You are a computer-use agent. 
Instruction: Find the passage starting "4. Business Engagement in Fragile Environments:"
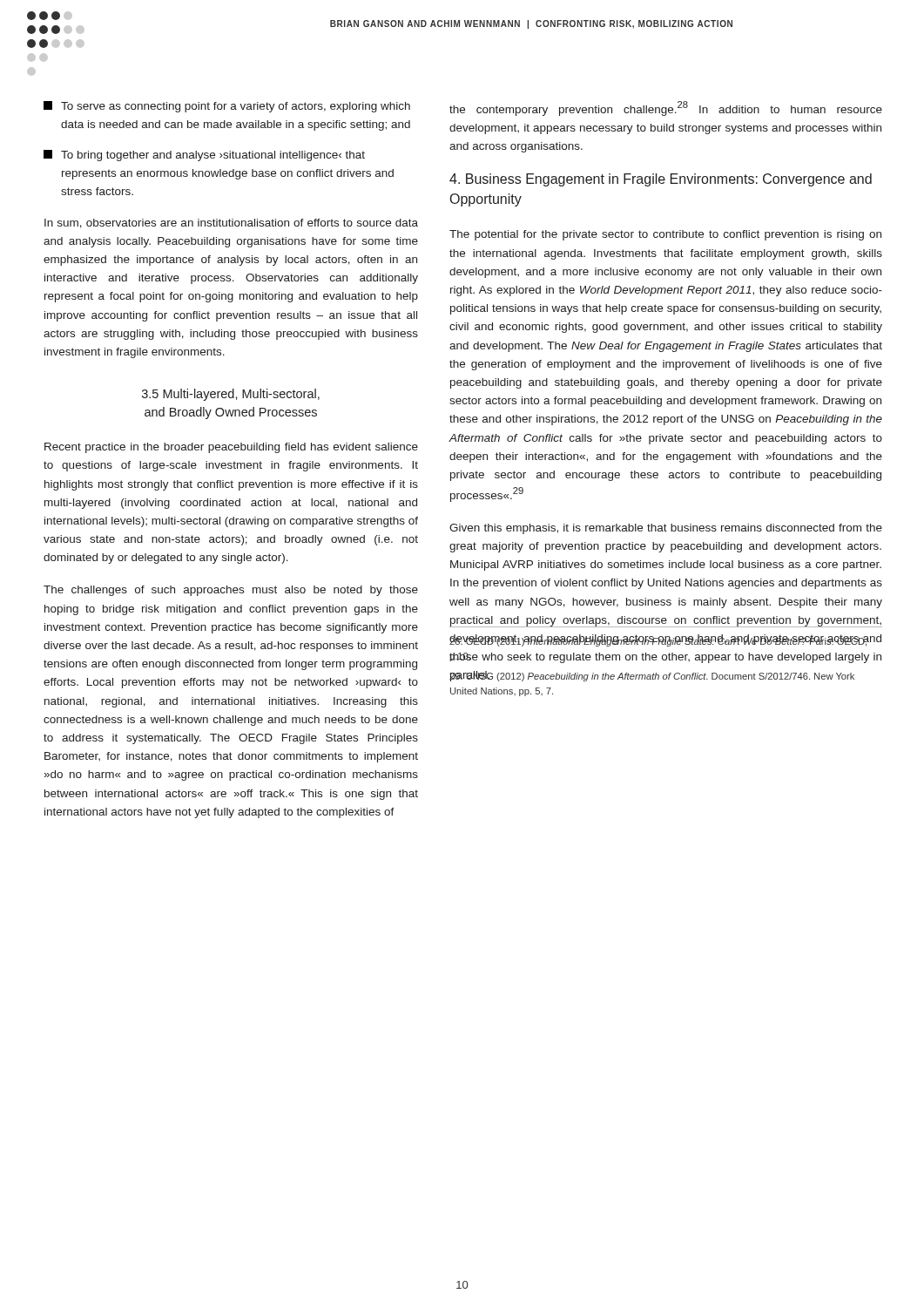pyautogui.click(x=661, y=189)
